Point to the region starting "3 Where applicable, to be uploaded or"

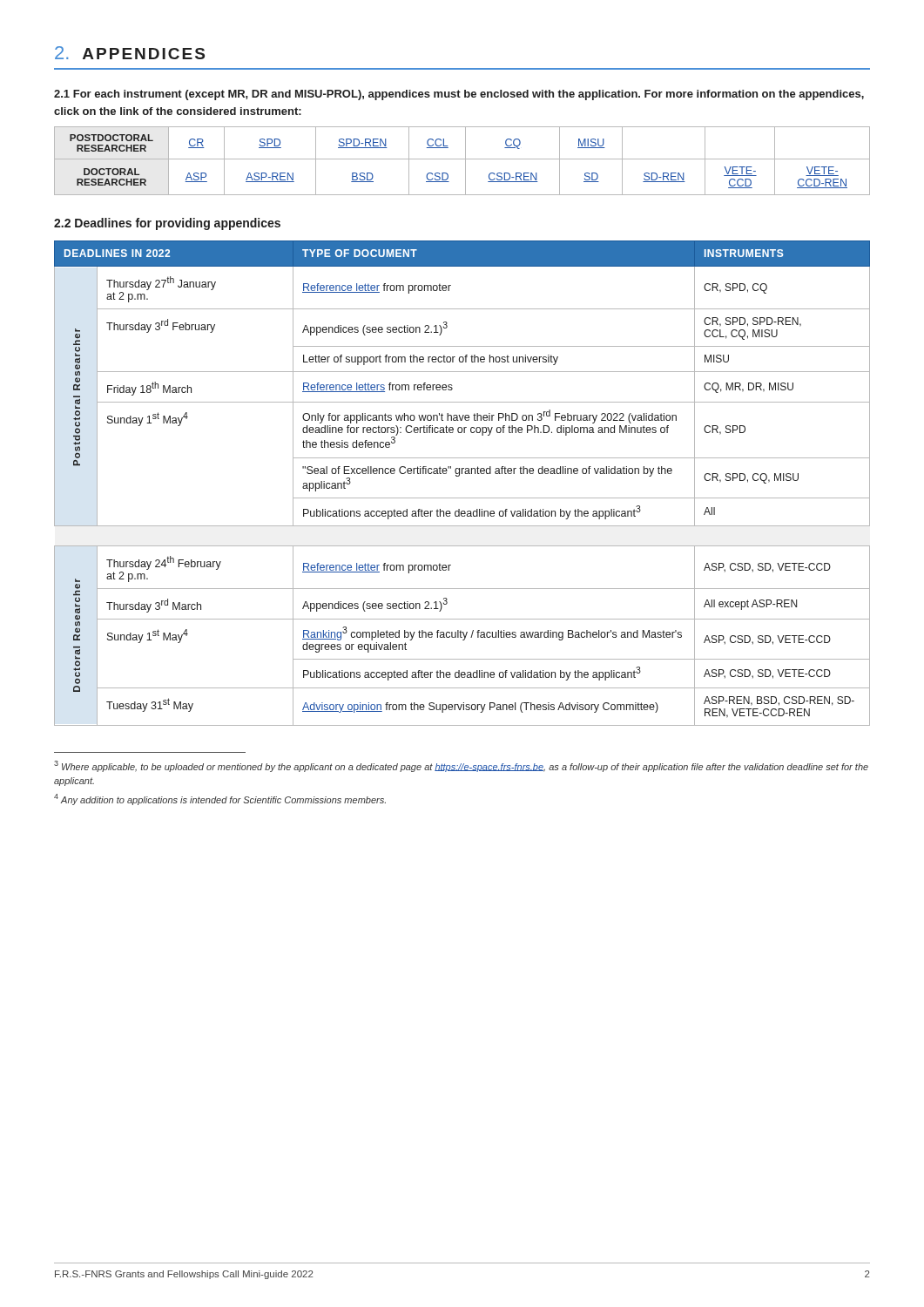click(x=461, y=772)
